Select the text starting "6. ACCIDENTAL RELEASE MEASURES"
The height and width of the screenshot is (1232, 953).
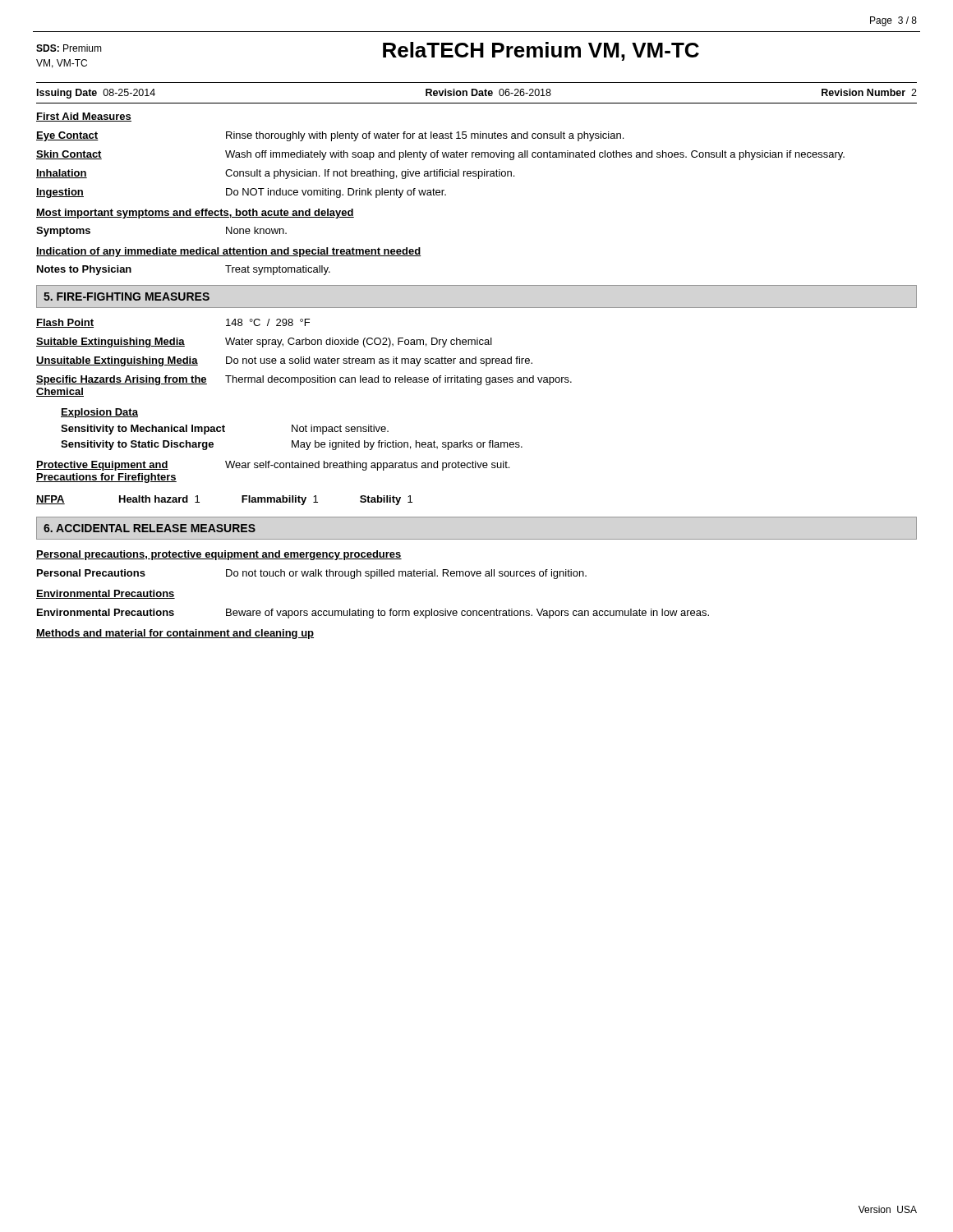[150, 528]
